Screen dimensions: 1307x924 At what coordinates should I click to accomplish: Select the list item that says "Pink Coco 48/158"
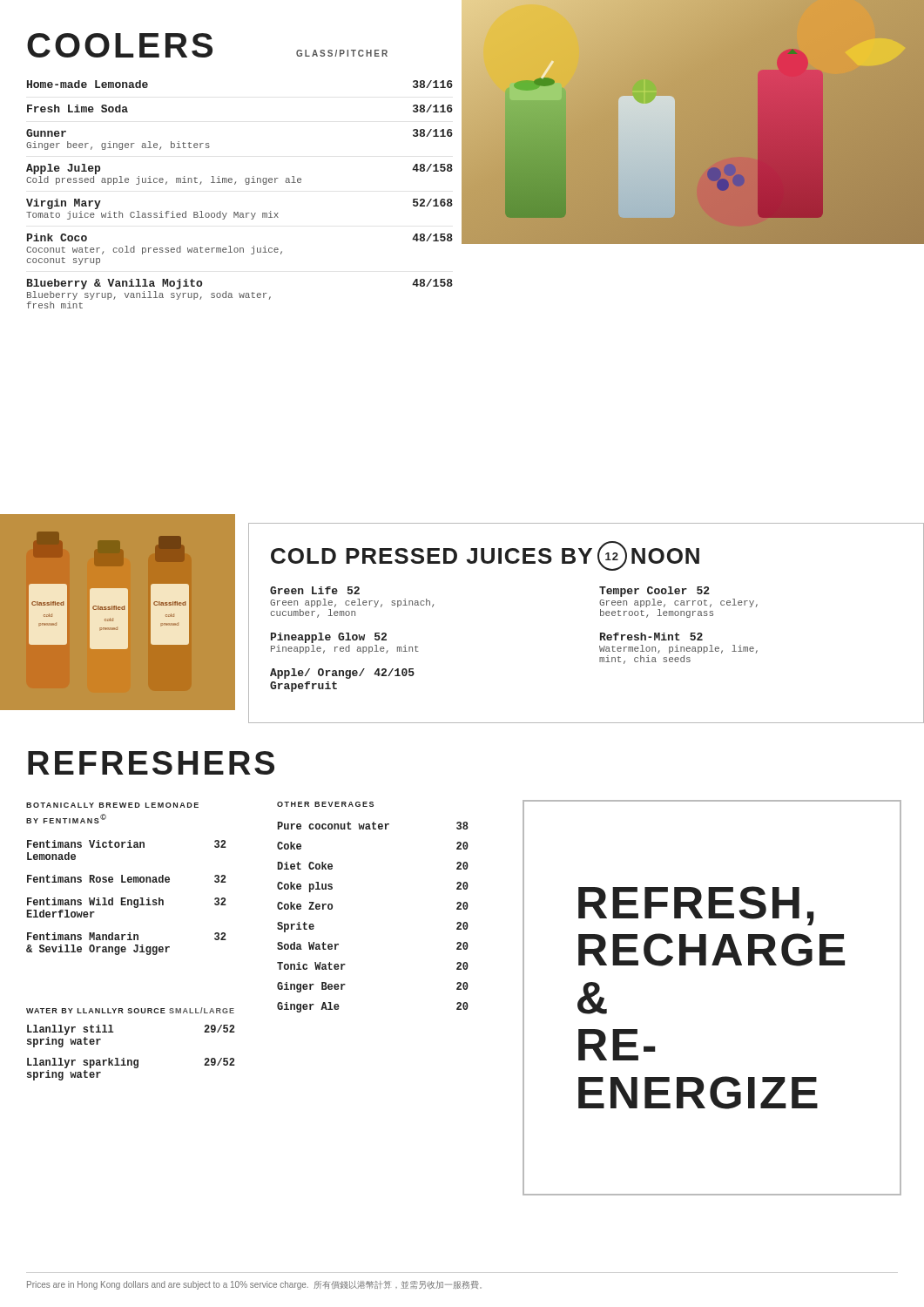click(x=240, y=249)
